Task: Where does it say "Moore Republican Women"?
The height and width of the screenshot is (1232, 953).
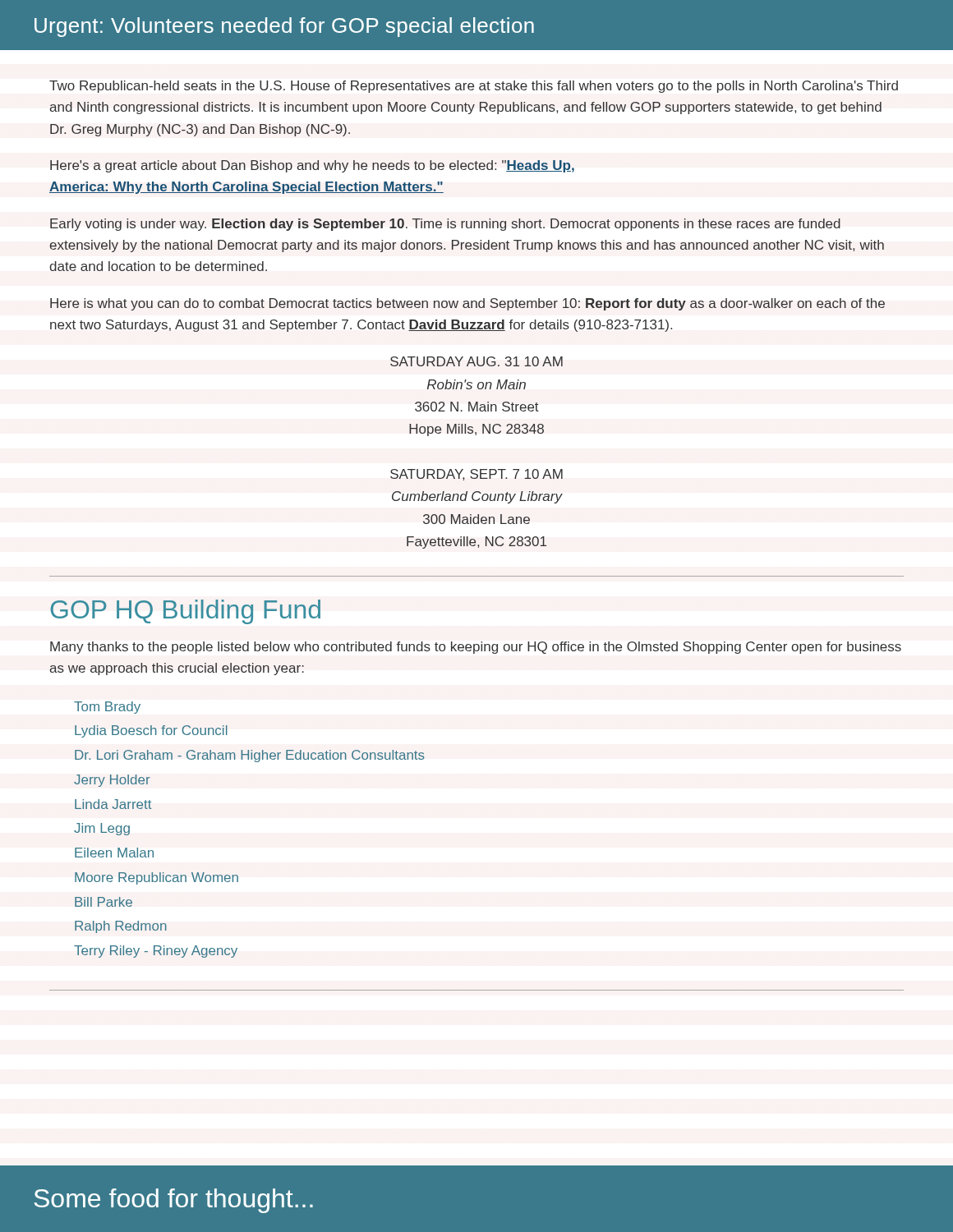Action: pyautogui.click(x=156, y=877)
